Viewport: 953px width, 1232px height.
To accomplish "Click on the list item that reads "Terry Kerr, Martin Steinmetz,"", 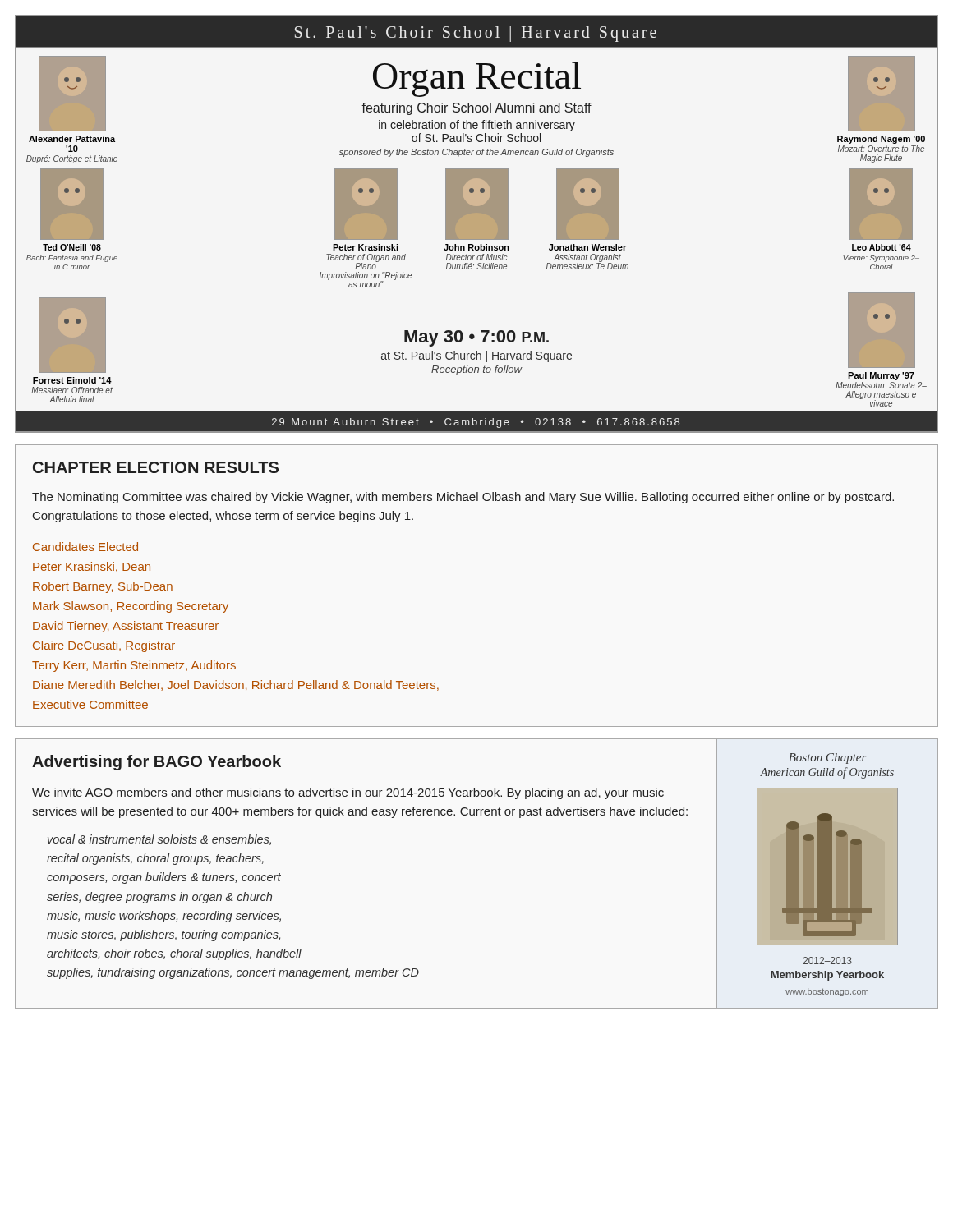I will [x=134, y=664].
